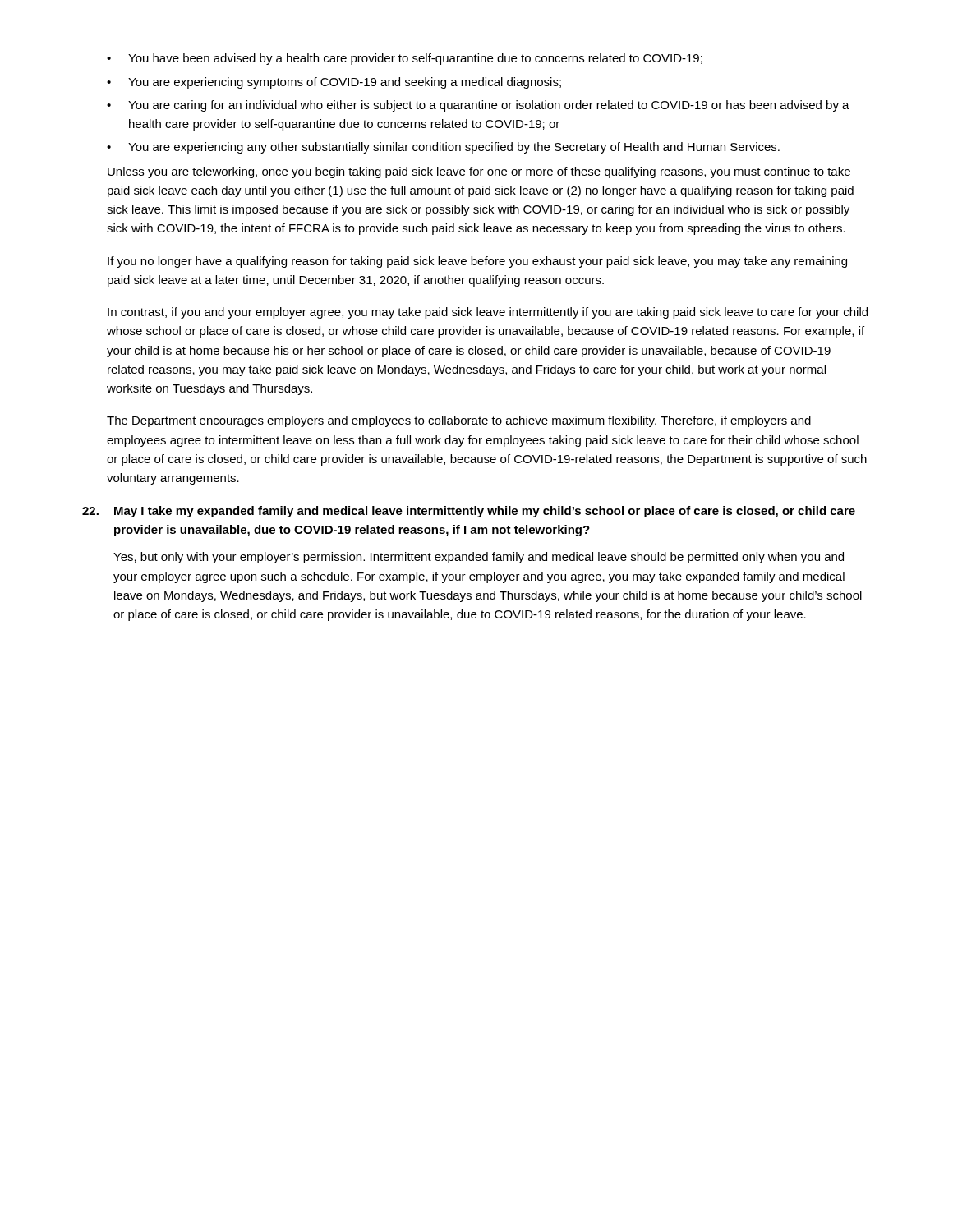This screenshot has width=953, height=1232.
Task: Find the text block containing "Yes, but only"
Action: [488, 585]
